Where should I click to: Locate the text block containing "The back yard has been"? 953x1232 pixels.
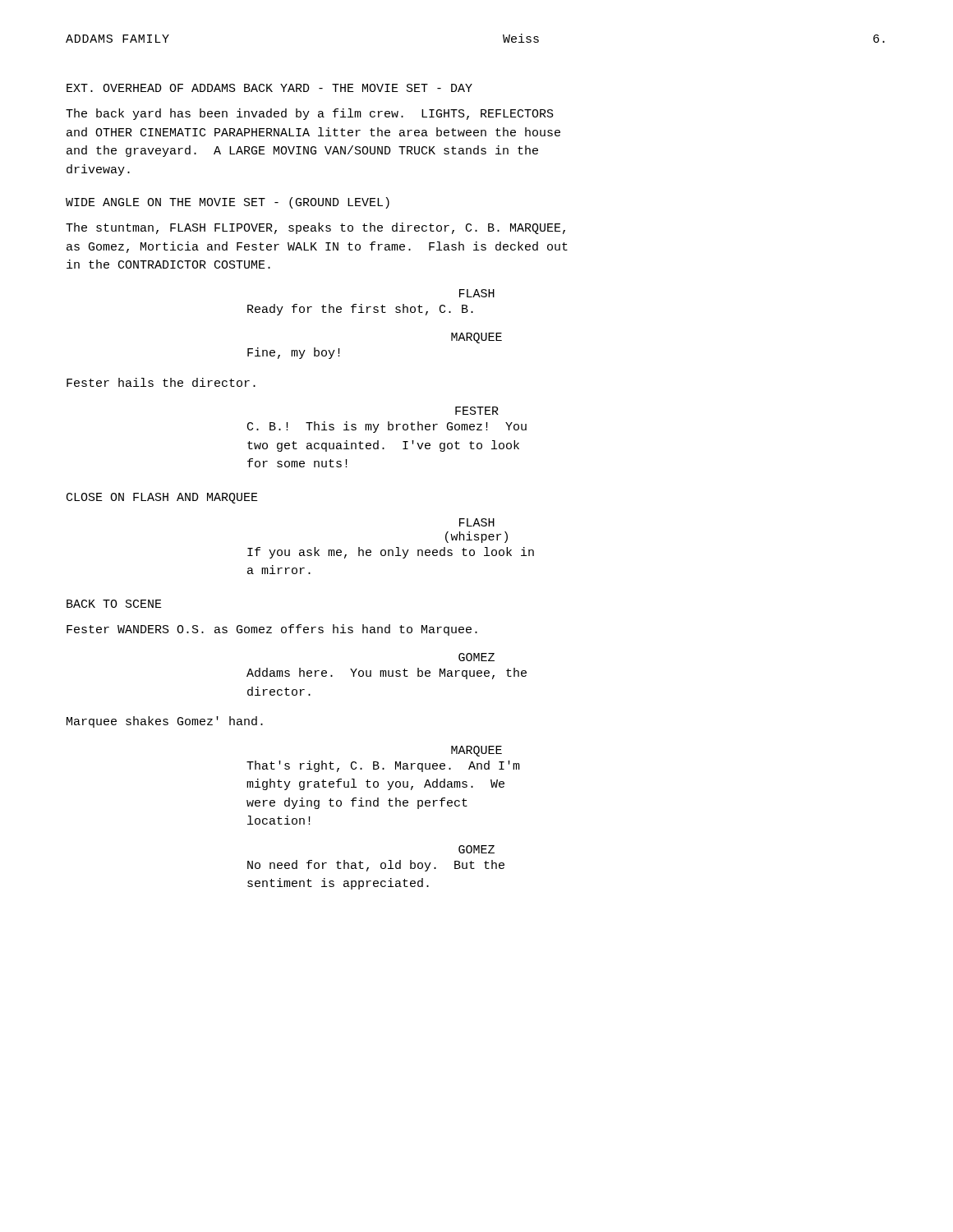(x=313, y=142)
